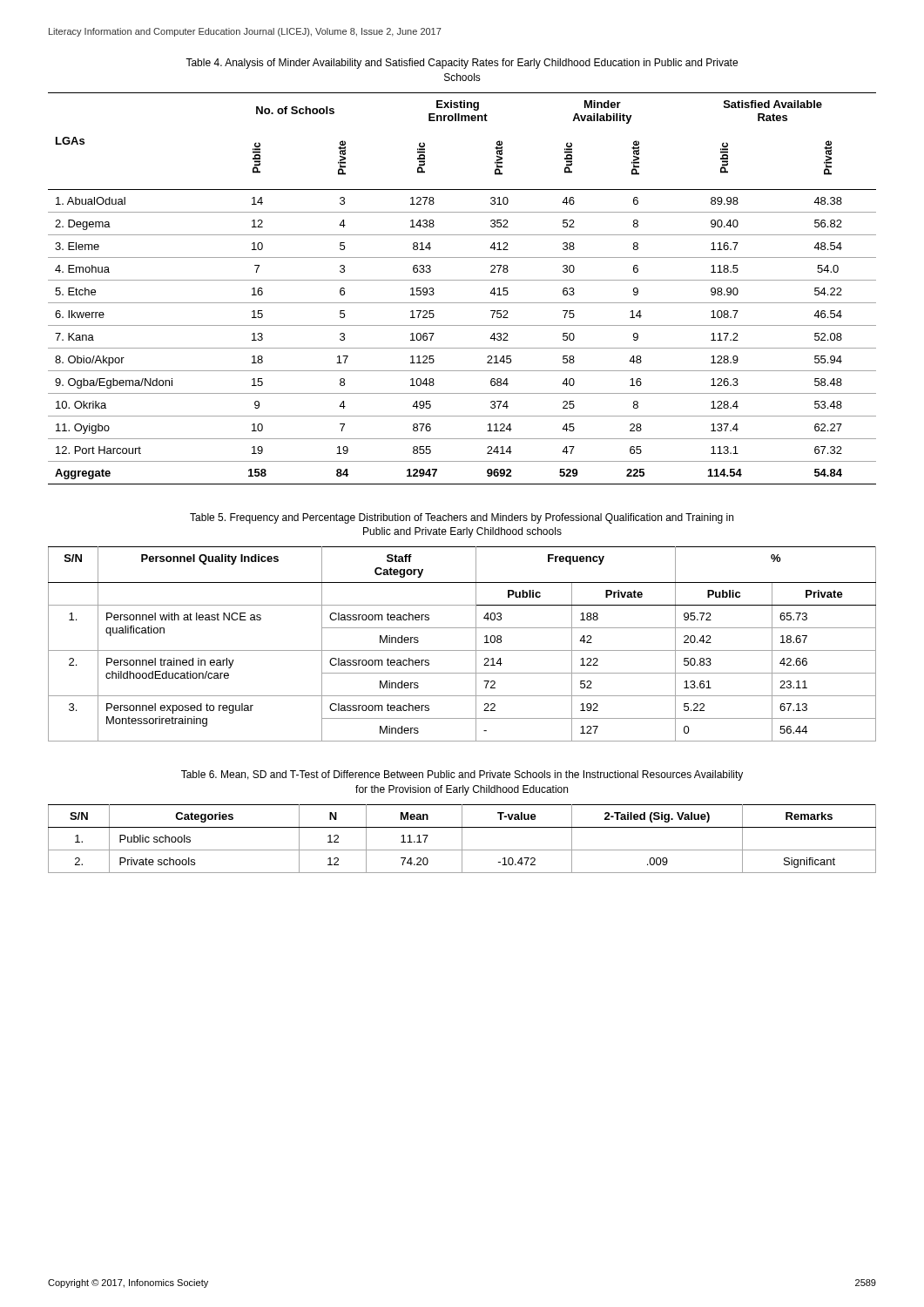The width and height of the screenshot is (924, 1307).
Task: Locate the text block starting "Table 6. Mean, SD and"
Action: coord(462,782)
